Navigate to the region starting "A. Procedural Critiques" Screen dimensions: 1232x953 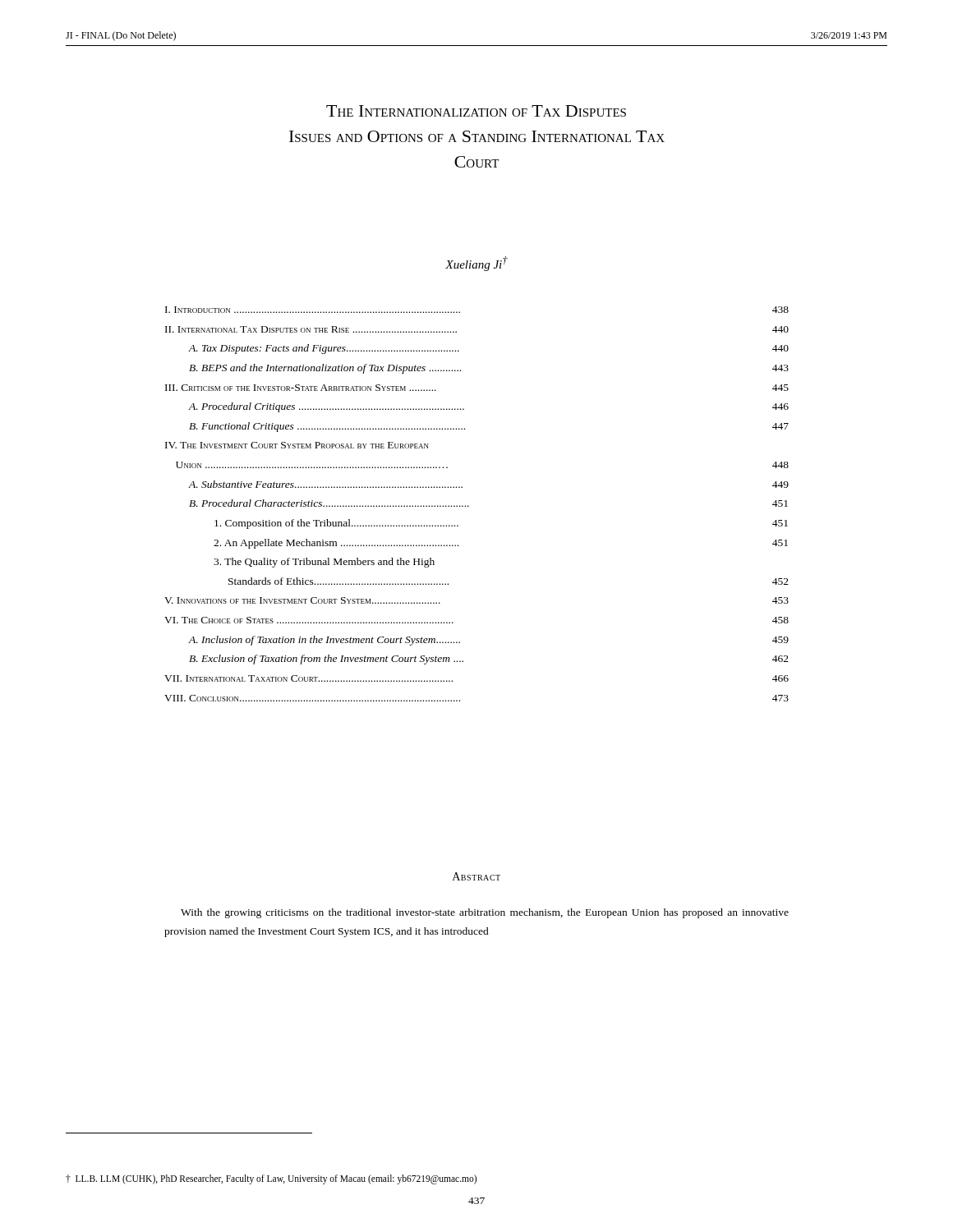288,408
